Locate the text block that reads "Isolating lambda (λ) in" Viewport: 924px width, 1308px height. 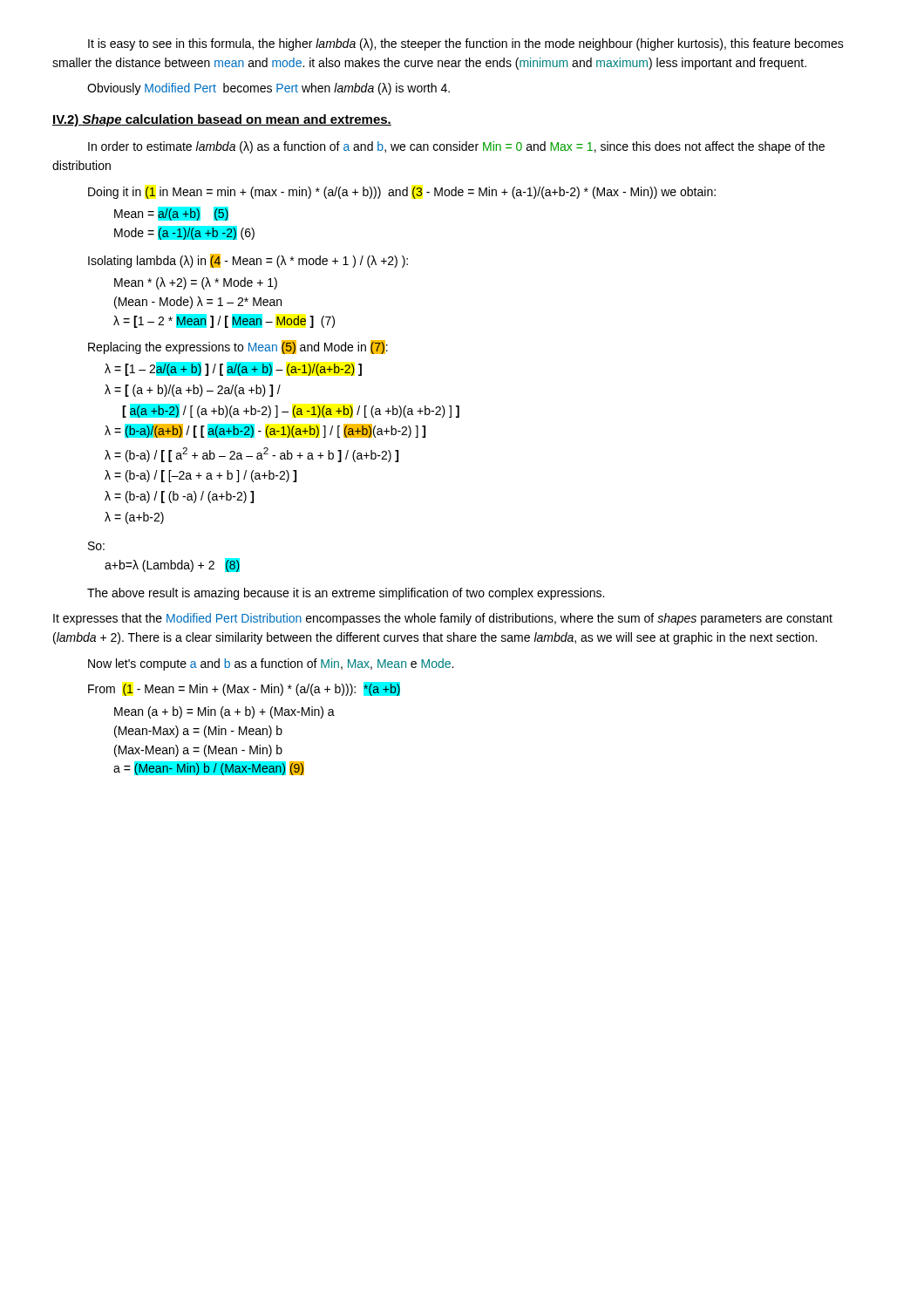coord(248,260)
